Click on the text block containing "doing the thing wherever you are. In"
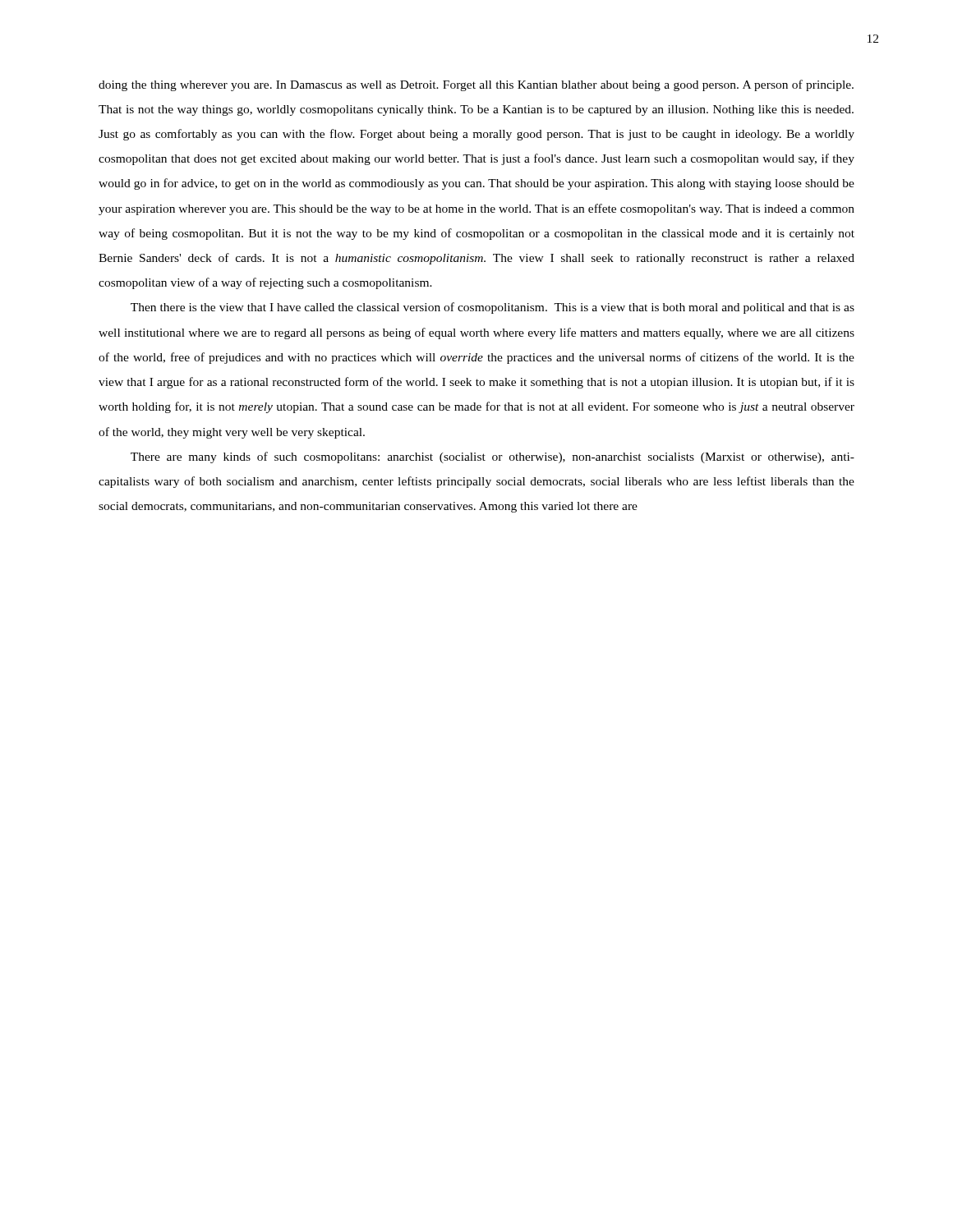The width and height of the screenshot is (953, 1232). (476, 183)
